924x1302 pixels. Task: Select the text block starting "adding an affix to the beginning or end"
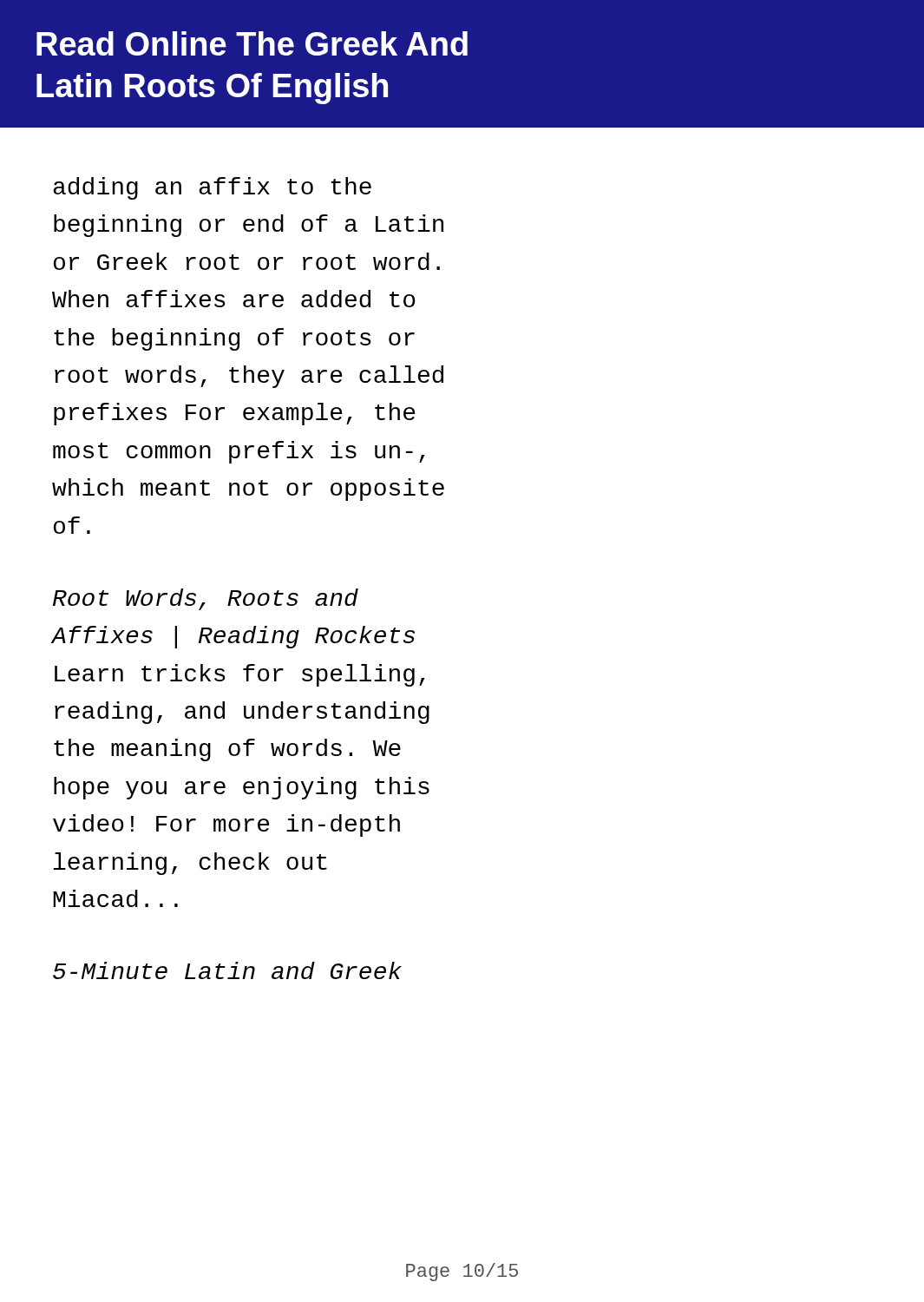(249, 357)
